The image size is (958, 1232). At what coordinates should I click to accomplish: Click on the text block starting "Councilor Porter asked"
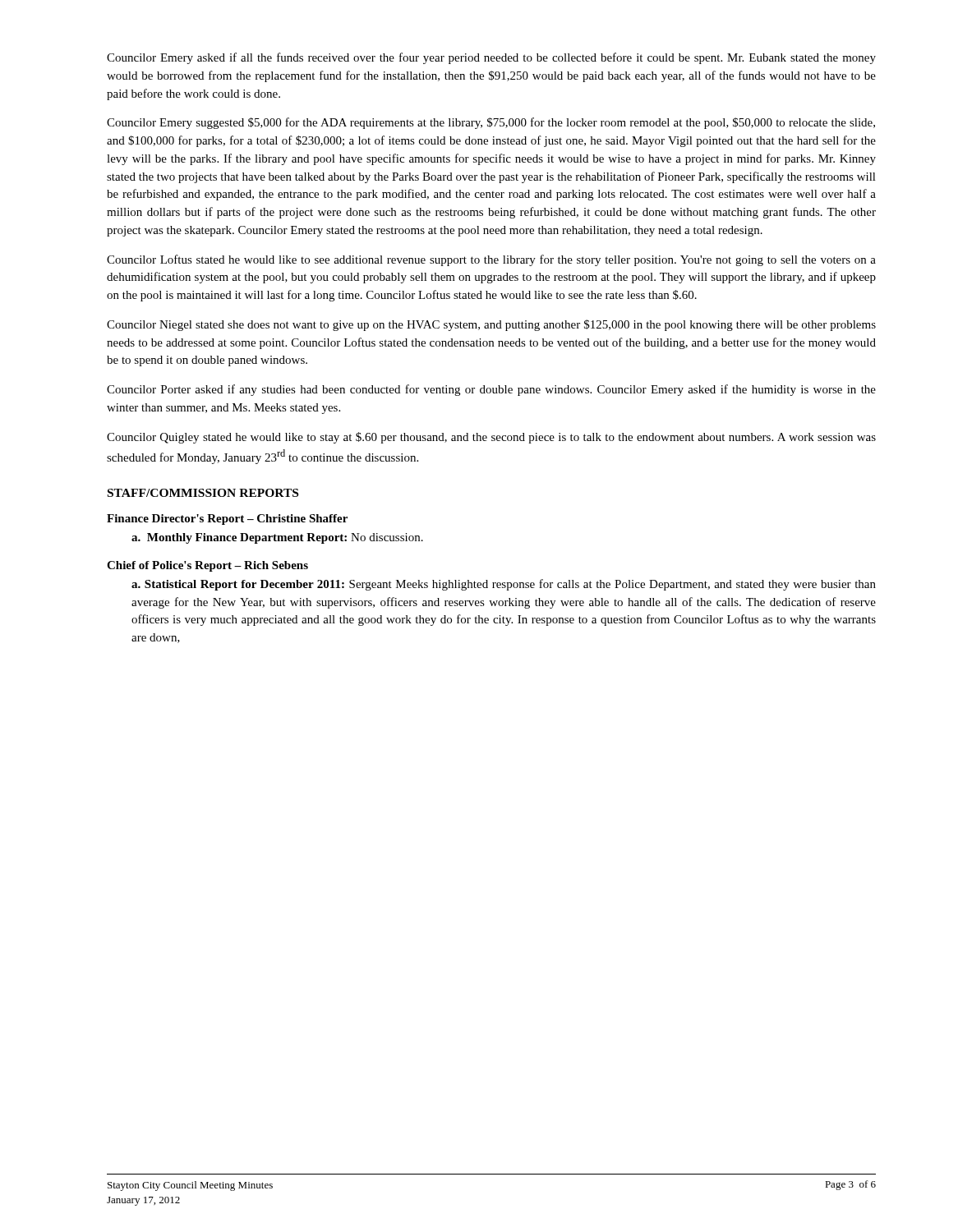pyautogui.click(x=491, y=398)
